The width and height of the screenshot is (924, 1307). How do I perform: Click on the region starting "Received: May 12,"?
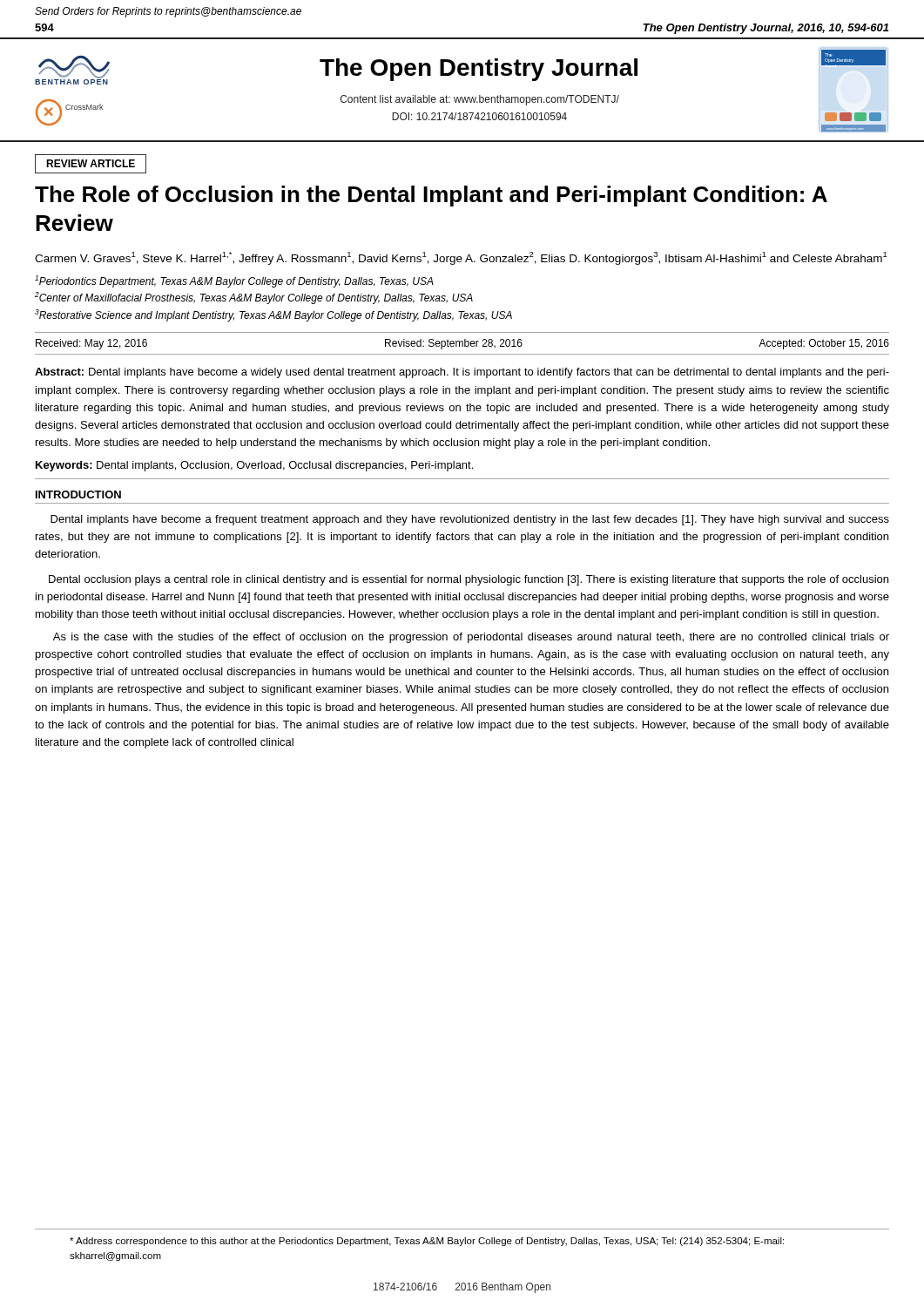462,344
